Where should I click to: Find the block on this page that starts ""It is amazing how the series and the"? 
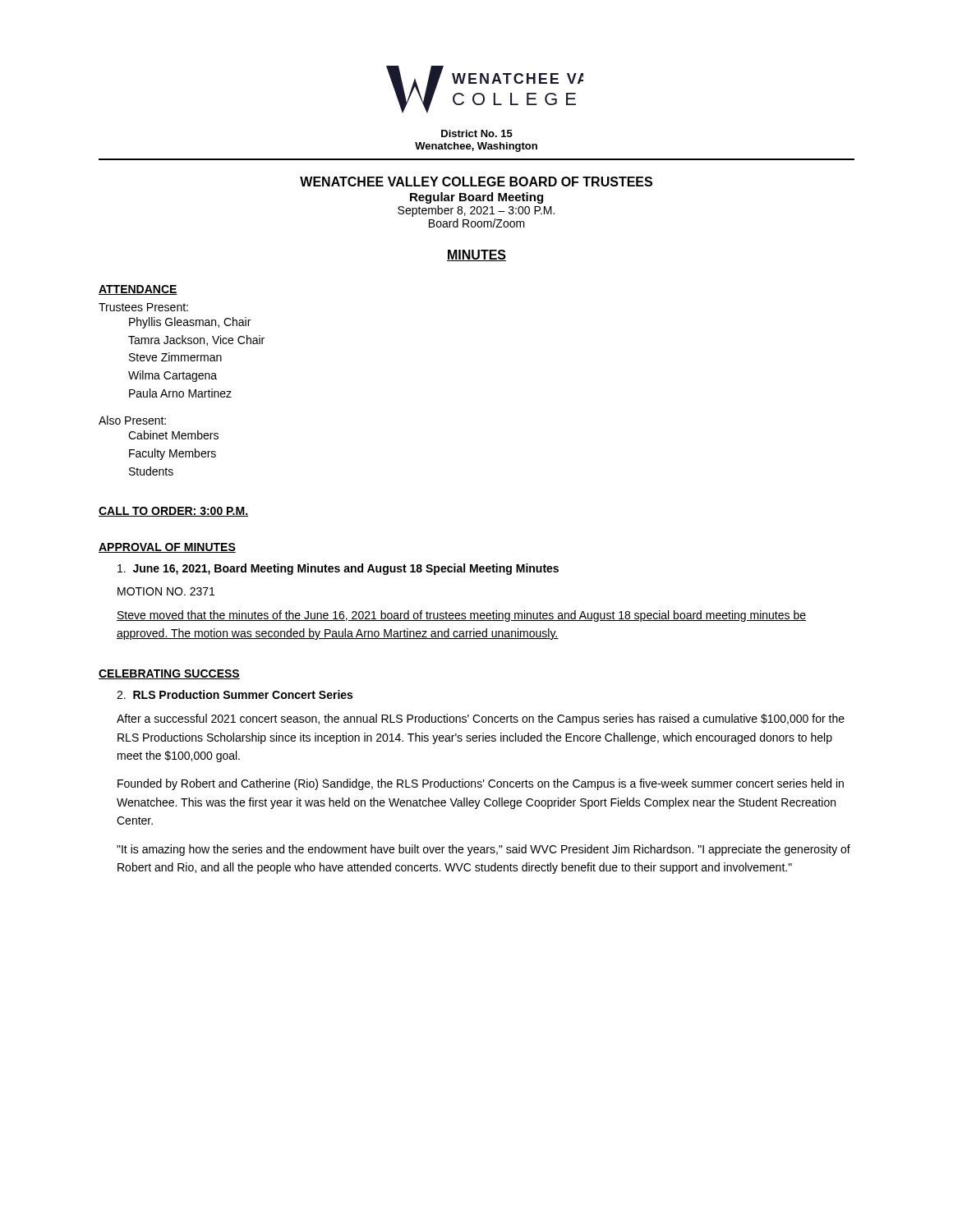point(483,858)
